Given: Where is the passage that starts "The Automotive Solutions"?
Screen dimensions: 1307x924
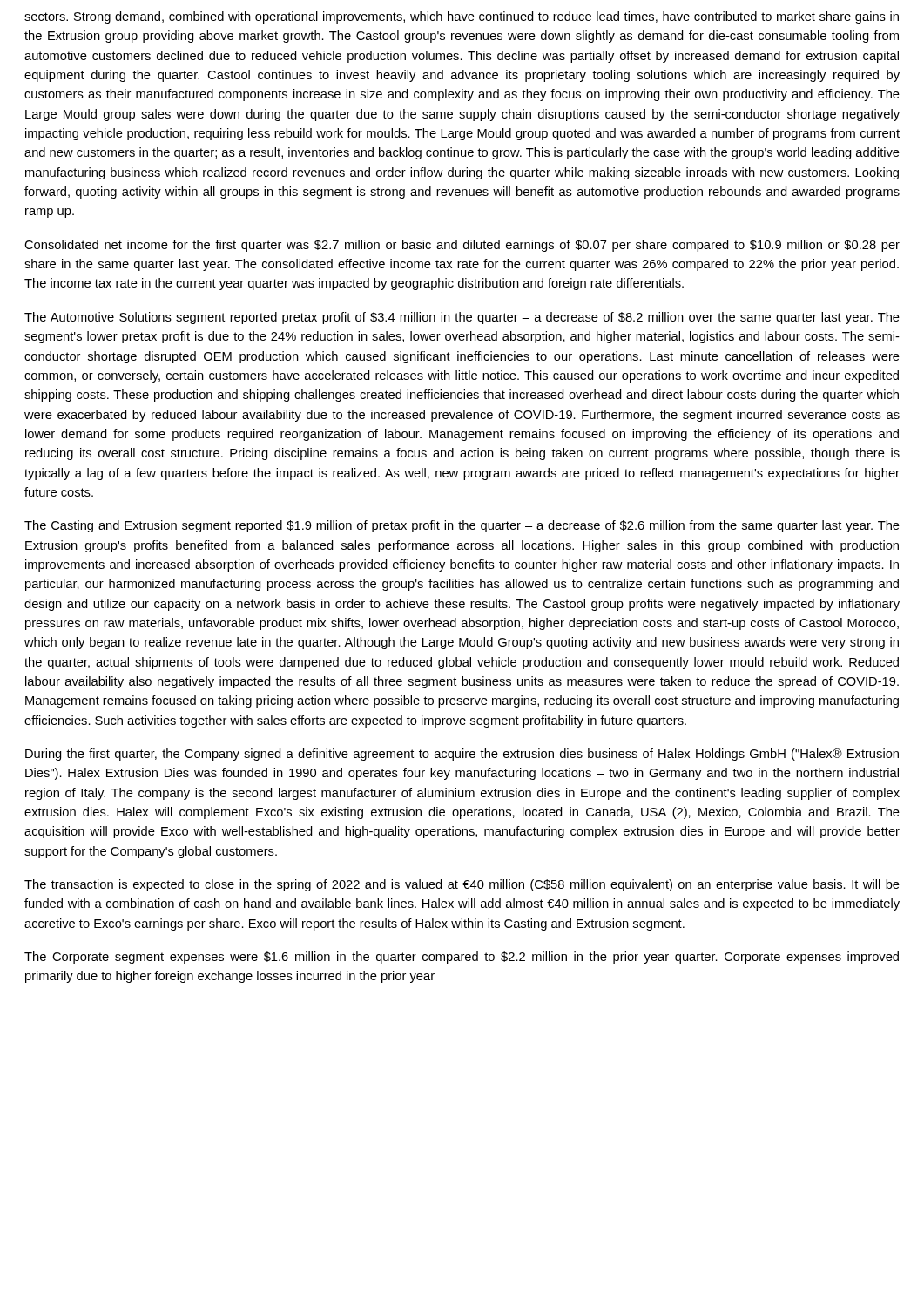Looking at the screenshot, I should [462, 405].
